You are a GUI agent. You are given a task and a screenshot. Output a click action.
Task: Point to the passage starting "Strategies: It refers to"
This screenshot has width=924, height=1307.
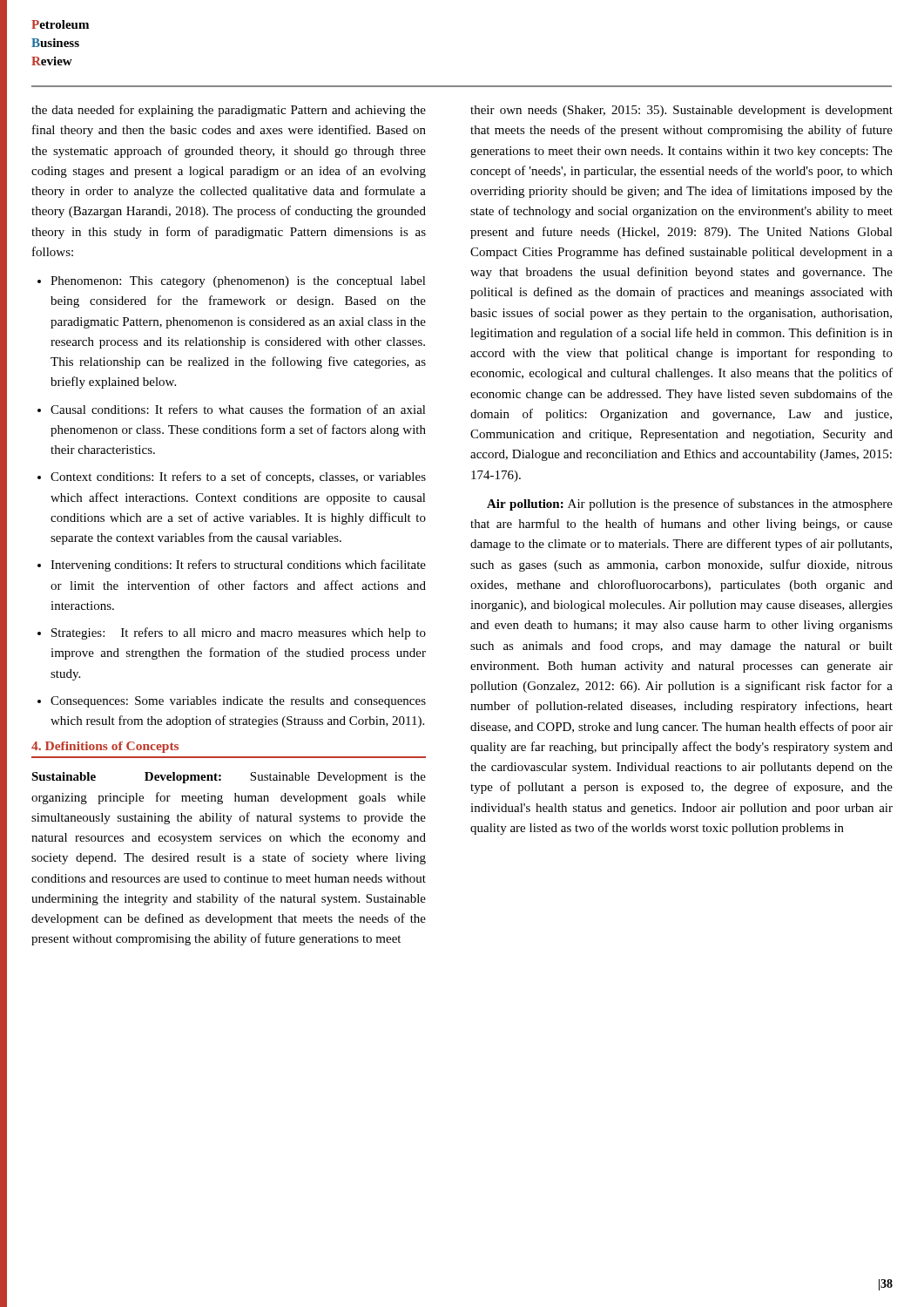tap(238, 653)
